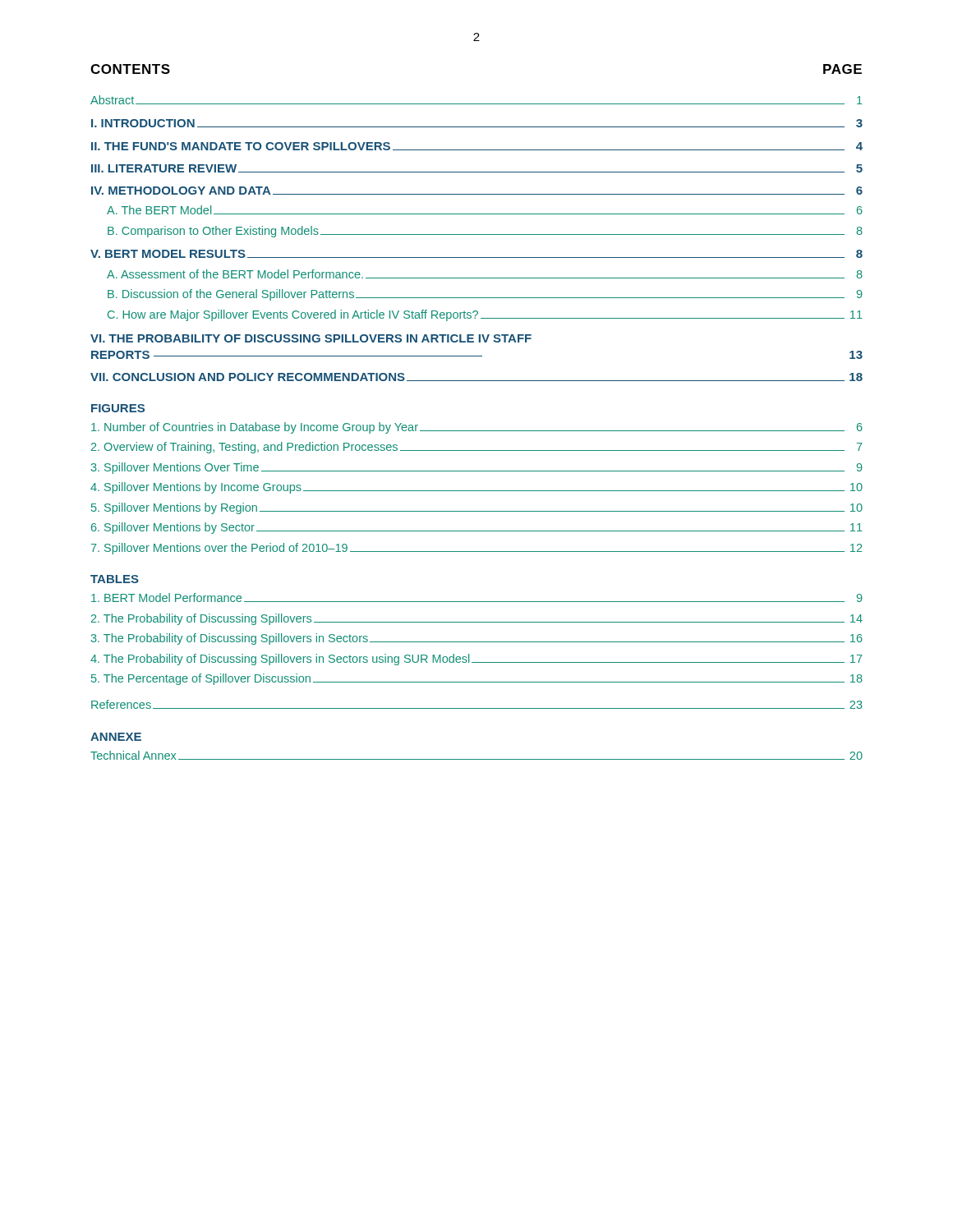The width and height of the screenshot is (953, 1232).
Task: Click where it says "3. Spillover Mentions Over Time 9"
Action: tap(476, 467)
